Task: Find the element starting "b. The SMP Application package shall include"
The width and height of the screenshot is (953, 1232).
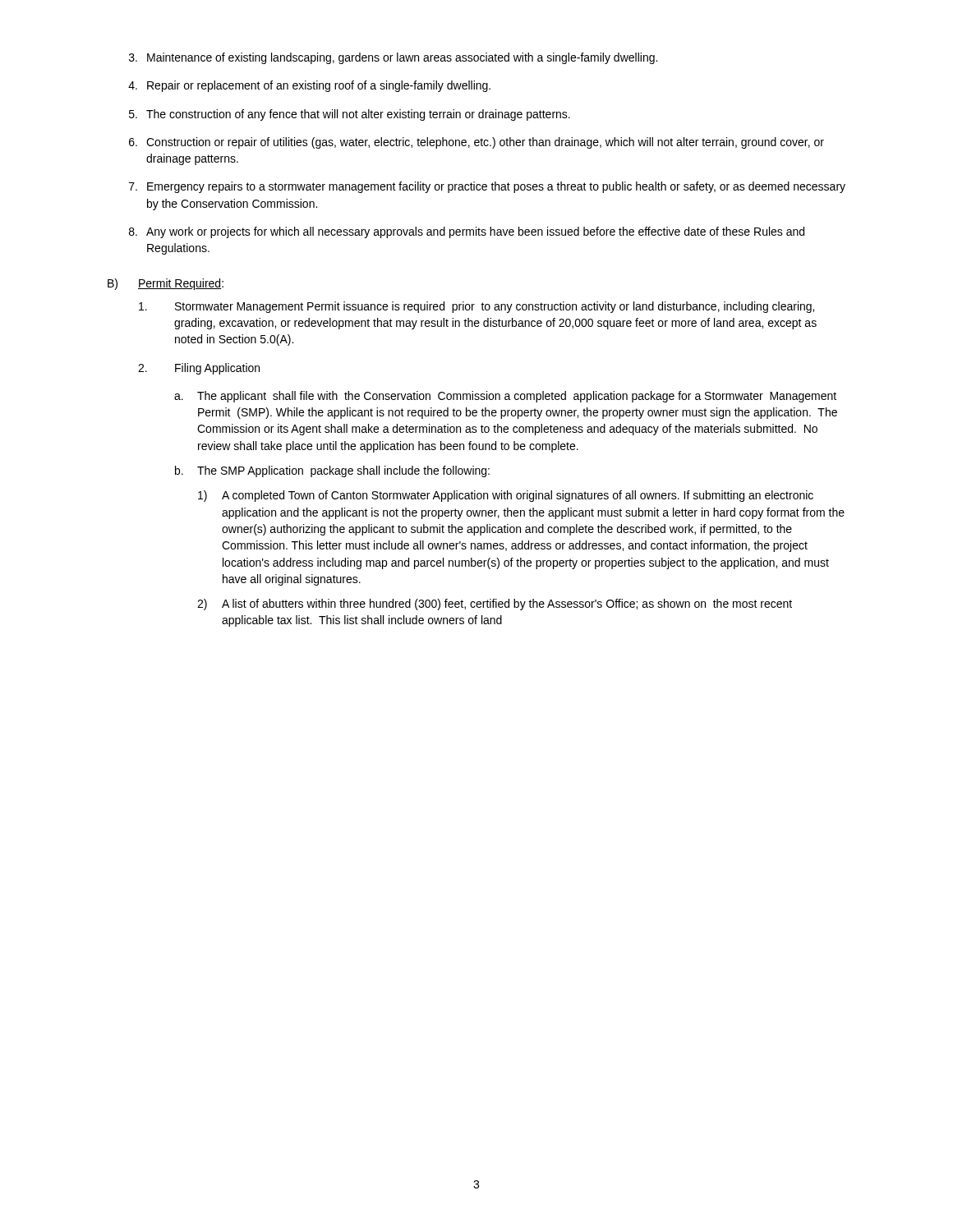Action: point(332,471)
